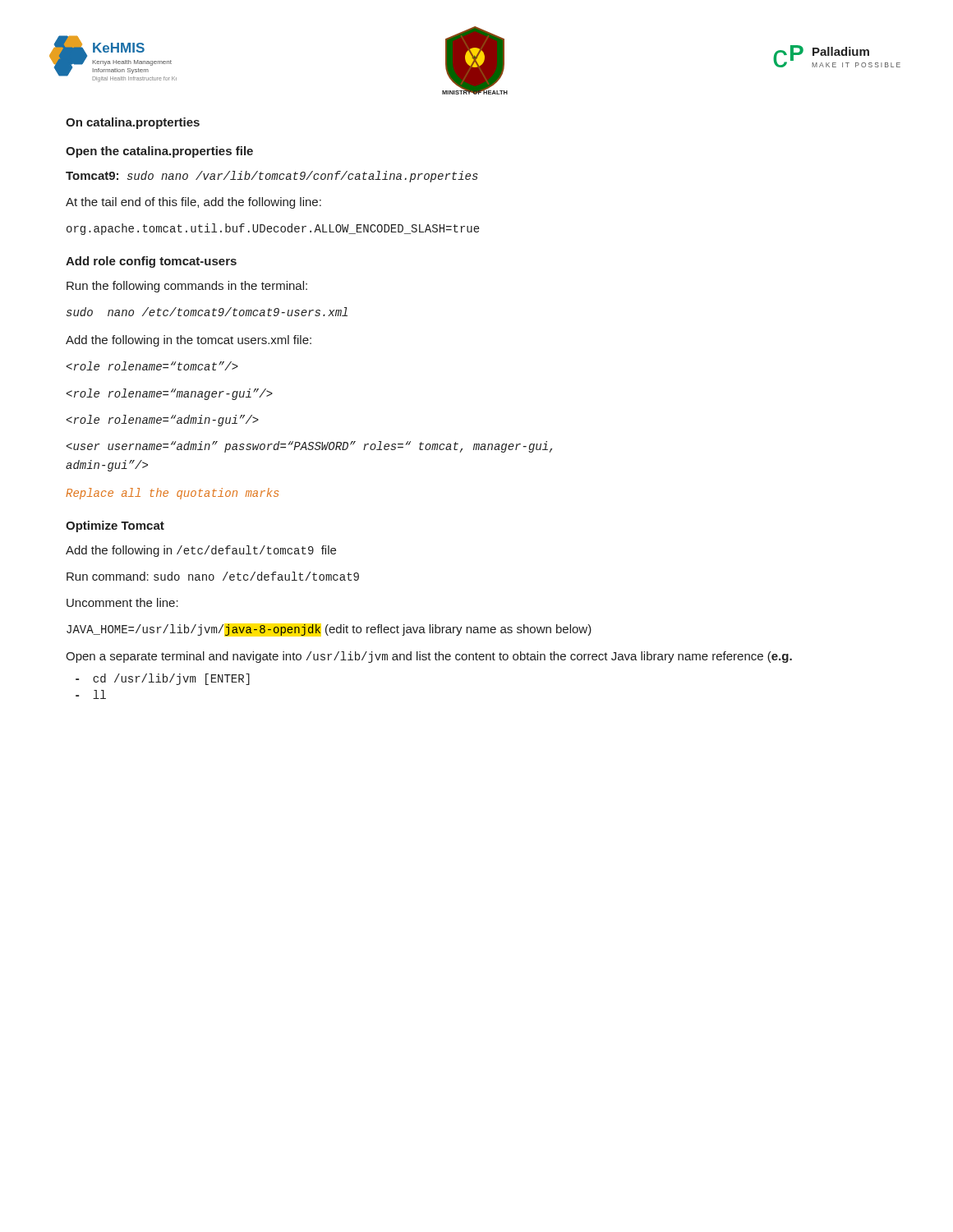Locate the text block starting "JAVA_HOME=/usr/lib/jvm/java-8-openjdk (edit to reflect java library name"

click(329, 629)
